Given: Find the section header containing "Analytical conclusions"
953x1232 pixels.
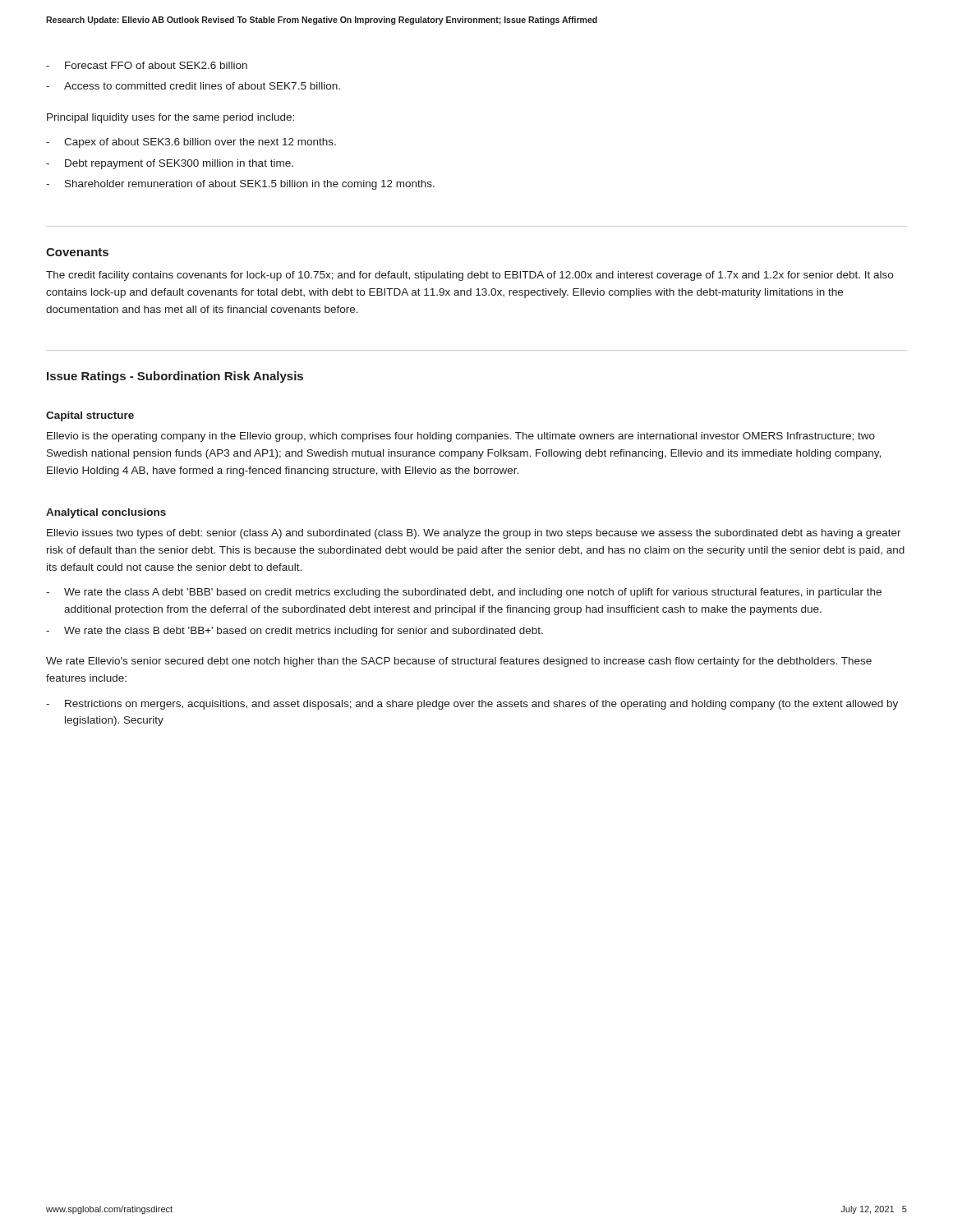Looking at the screenshot, I should (106, 512).
